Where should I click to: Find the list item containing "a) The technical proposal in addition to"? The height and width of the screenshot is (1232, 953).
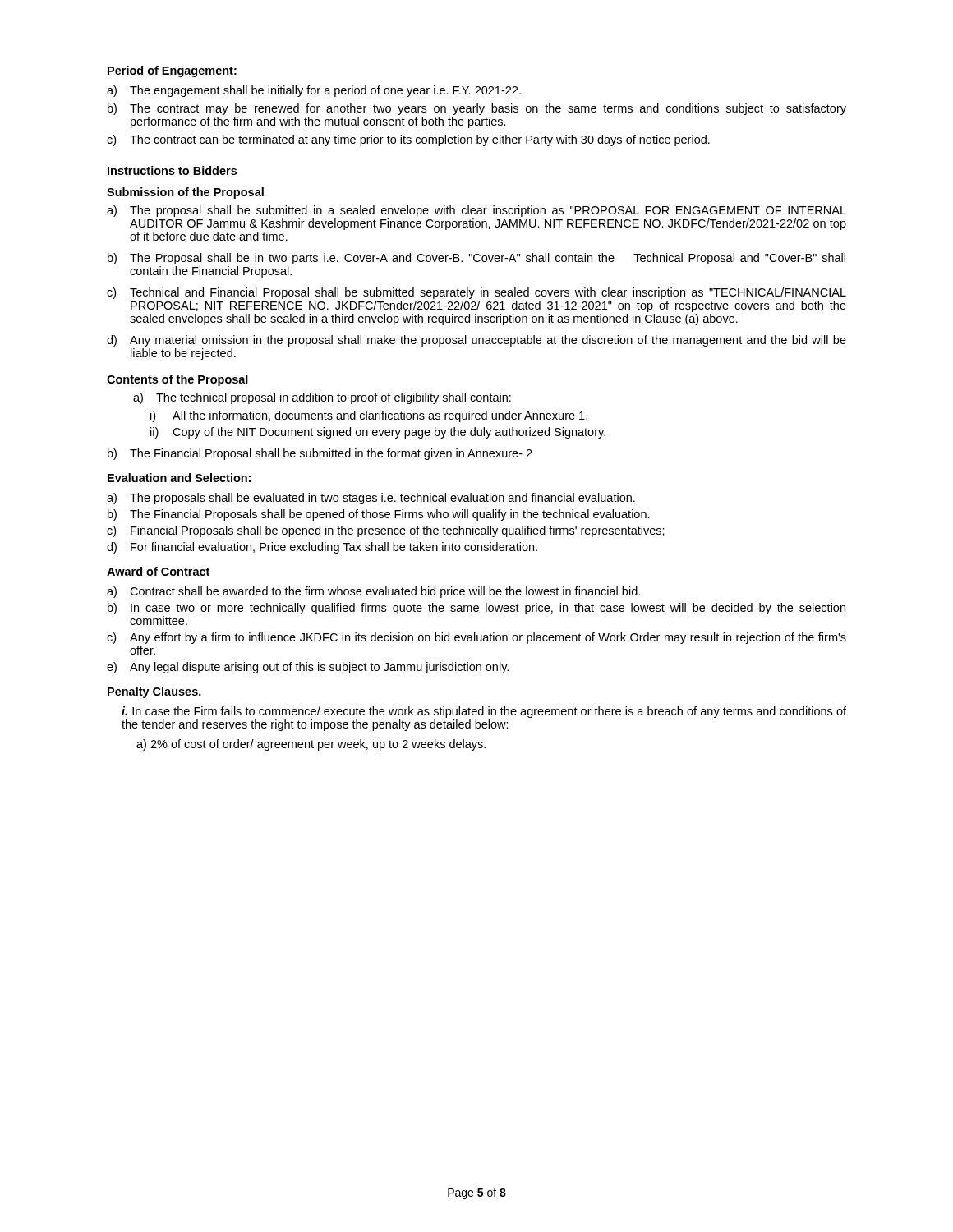pyautogui.click(x=490, y=398)
